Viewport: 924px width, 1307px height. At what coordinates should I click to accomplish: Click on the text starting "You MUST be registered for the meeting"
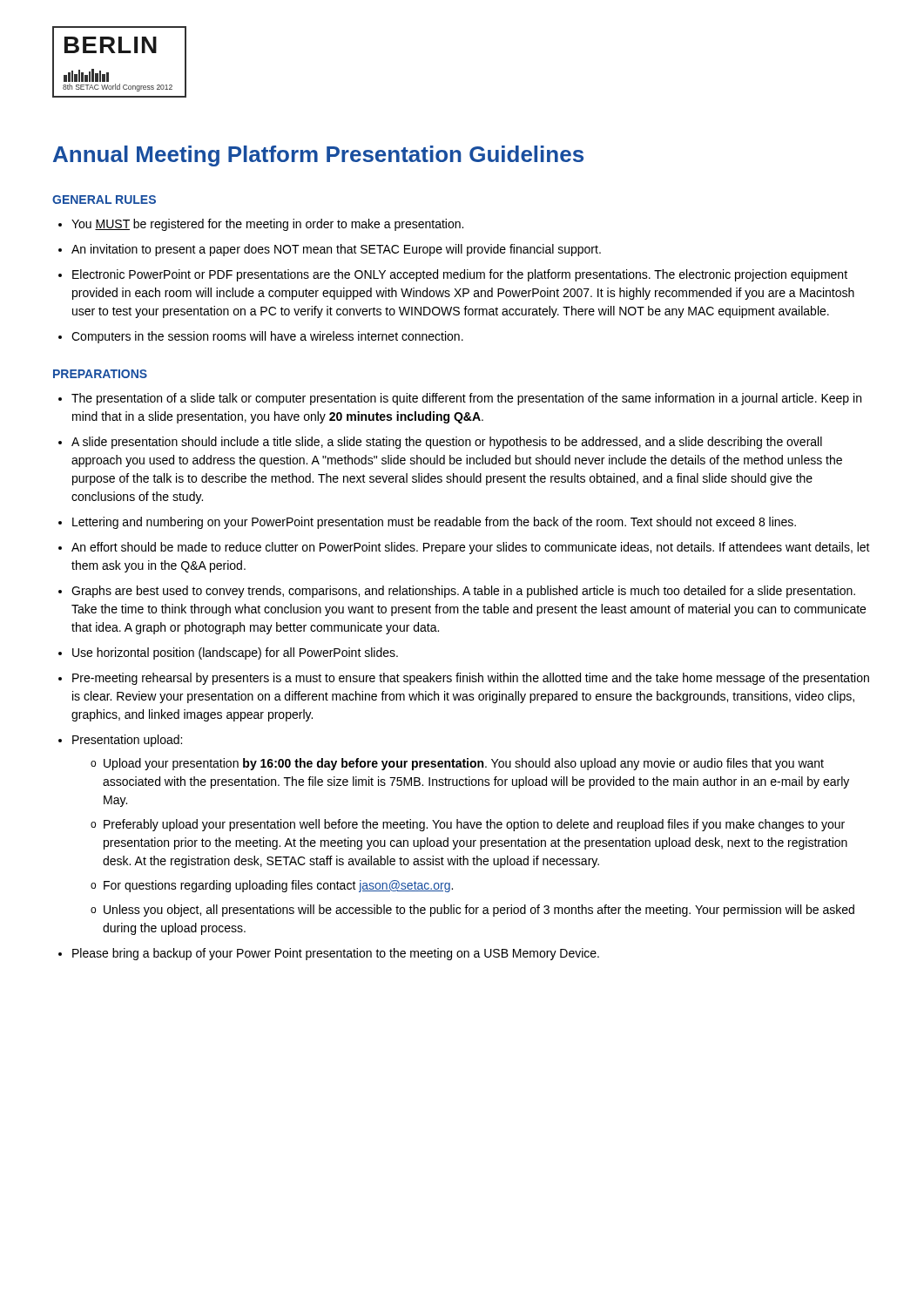462,281
